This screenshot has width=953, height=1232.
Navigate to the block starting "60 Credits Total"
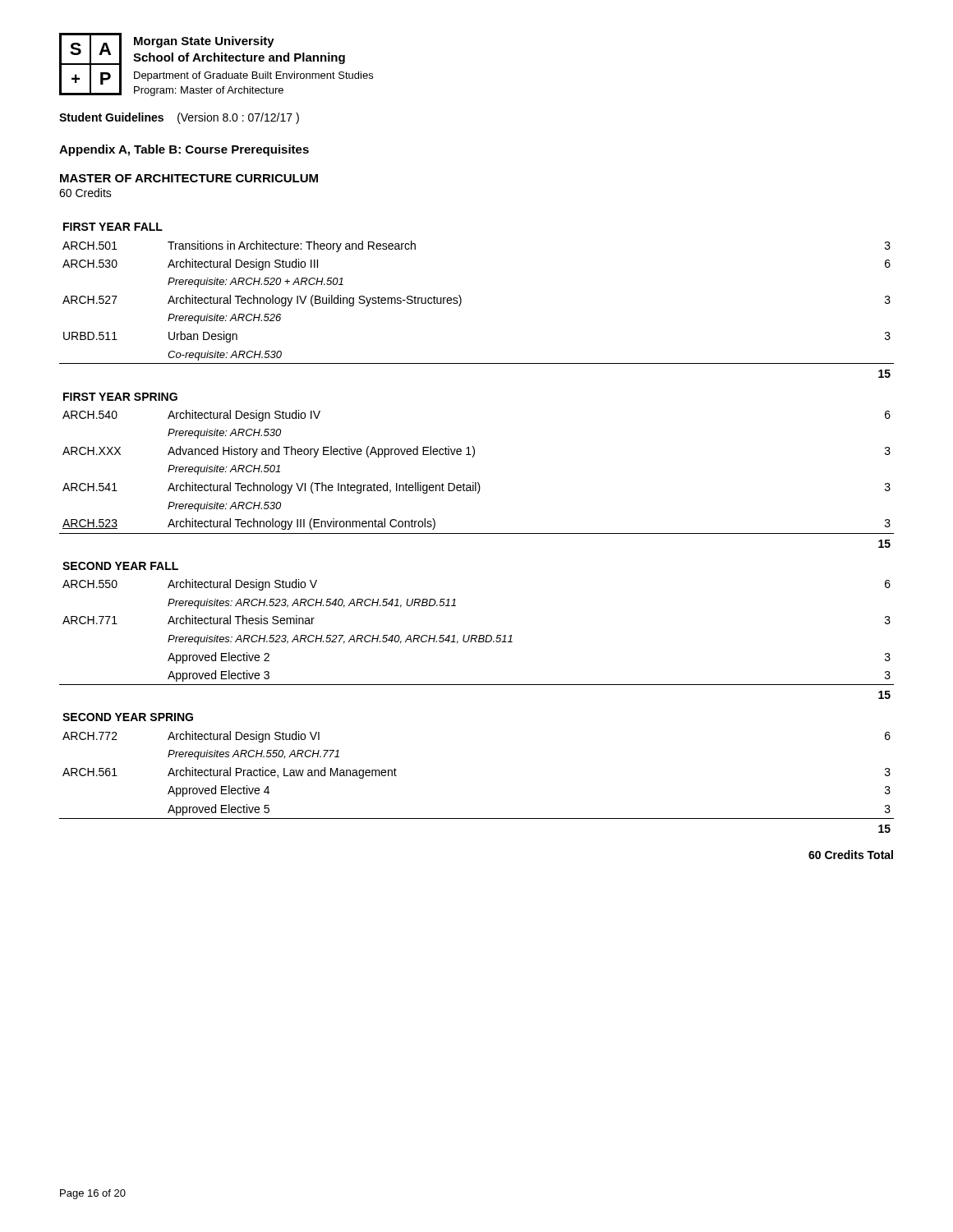coord(851,855)
